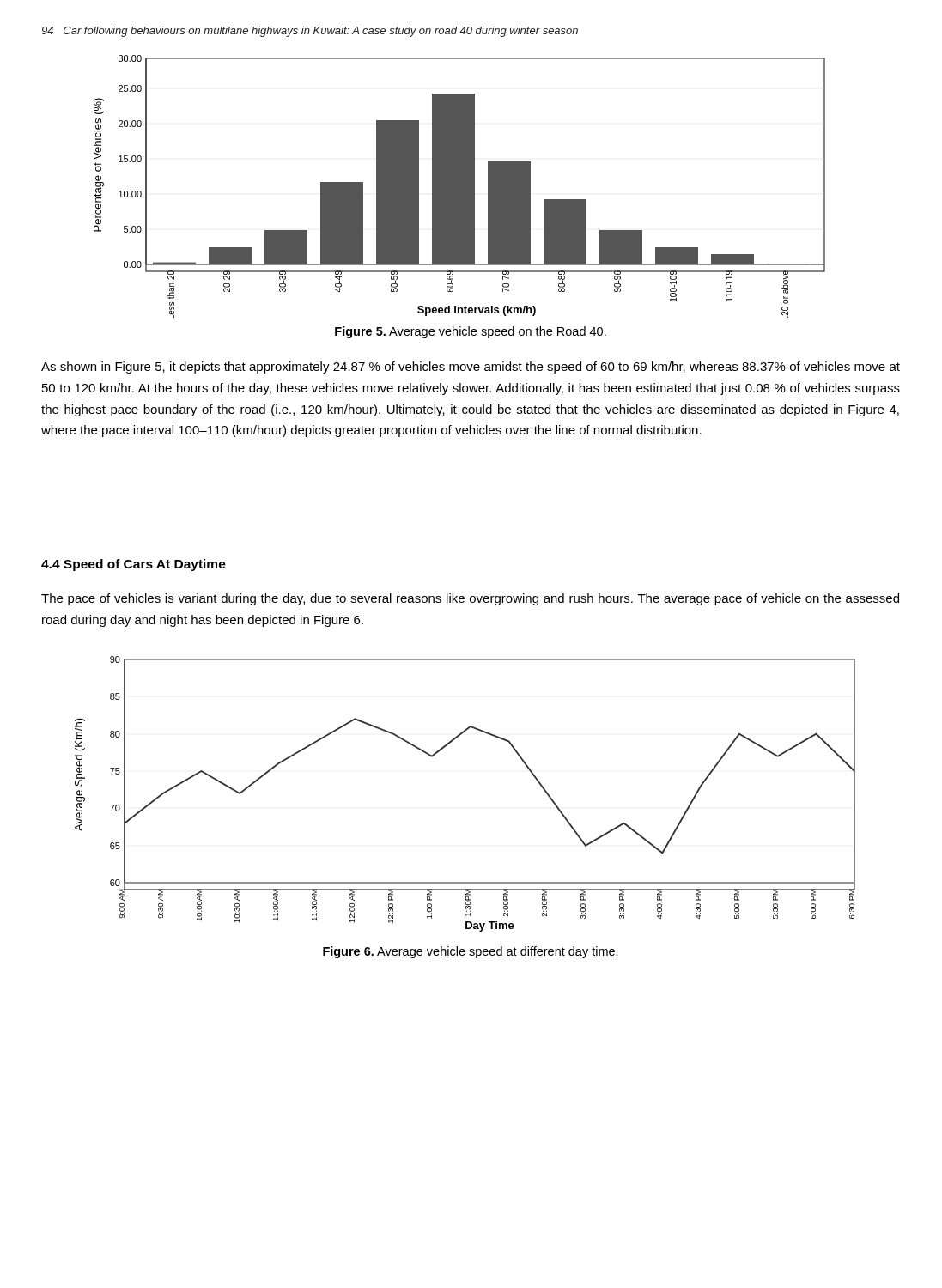
Task: Find the line chart
Action: pyautogui.click(x=468, y=794)
